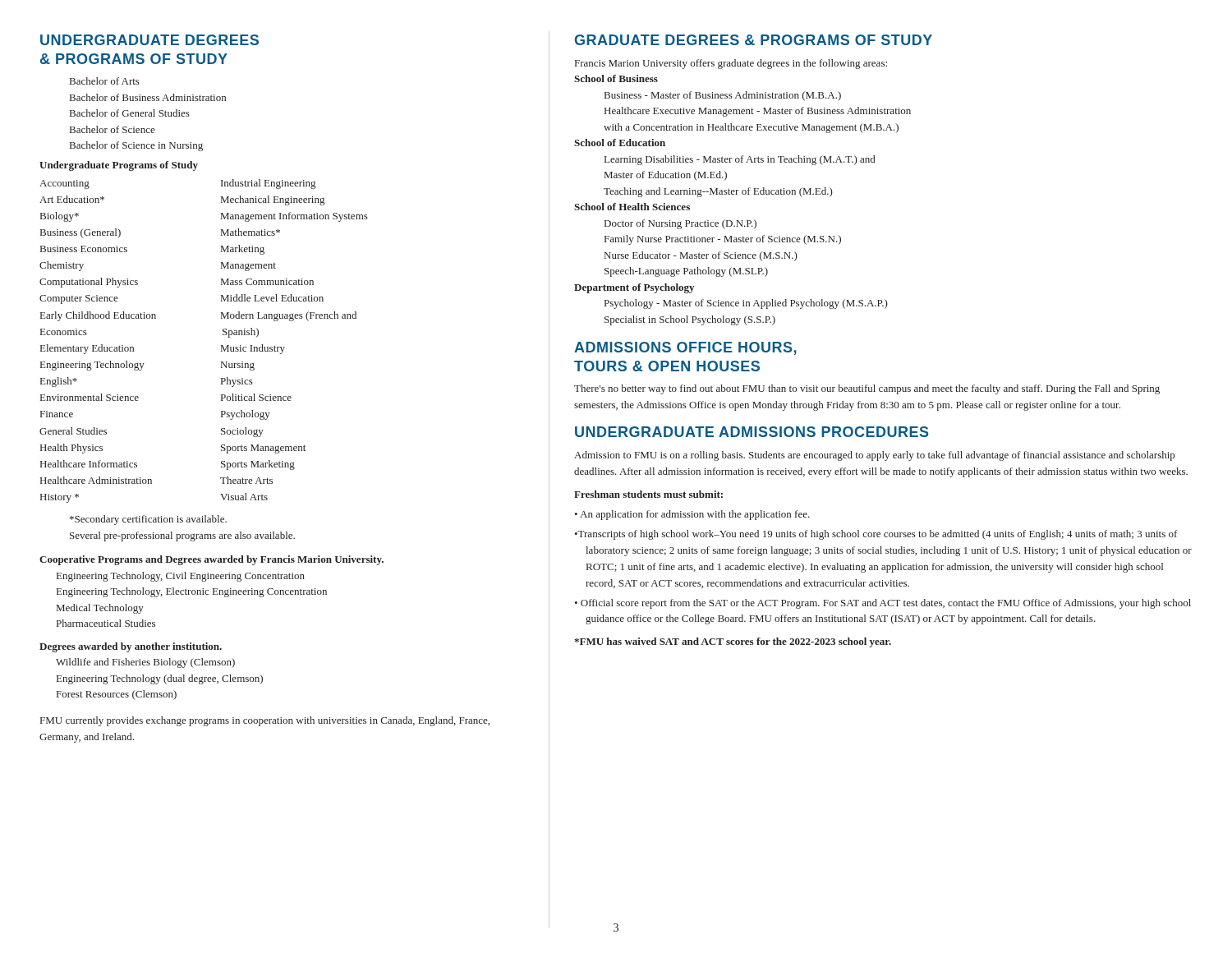Locate the passage starting "There's no better way to find out about"

click(x=867, y=396)
